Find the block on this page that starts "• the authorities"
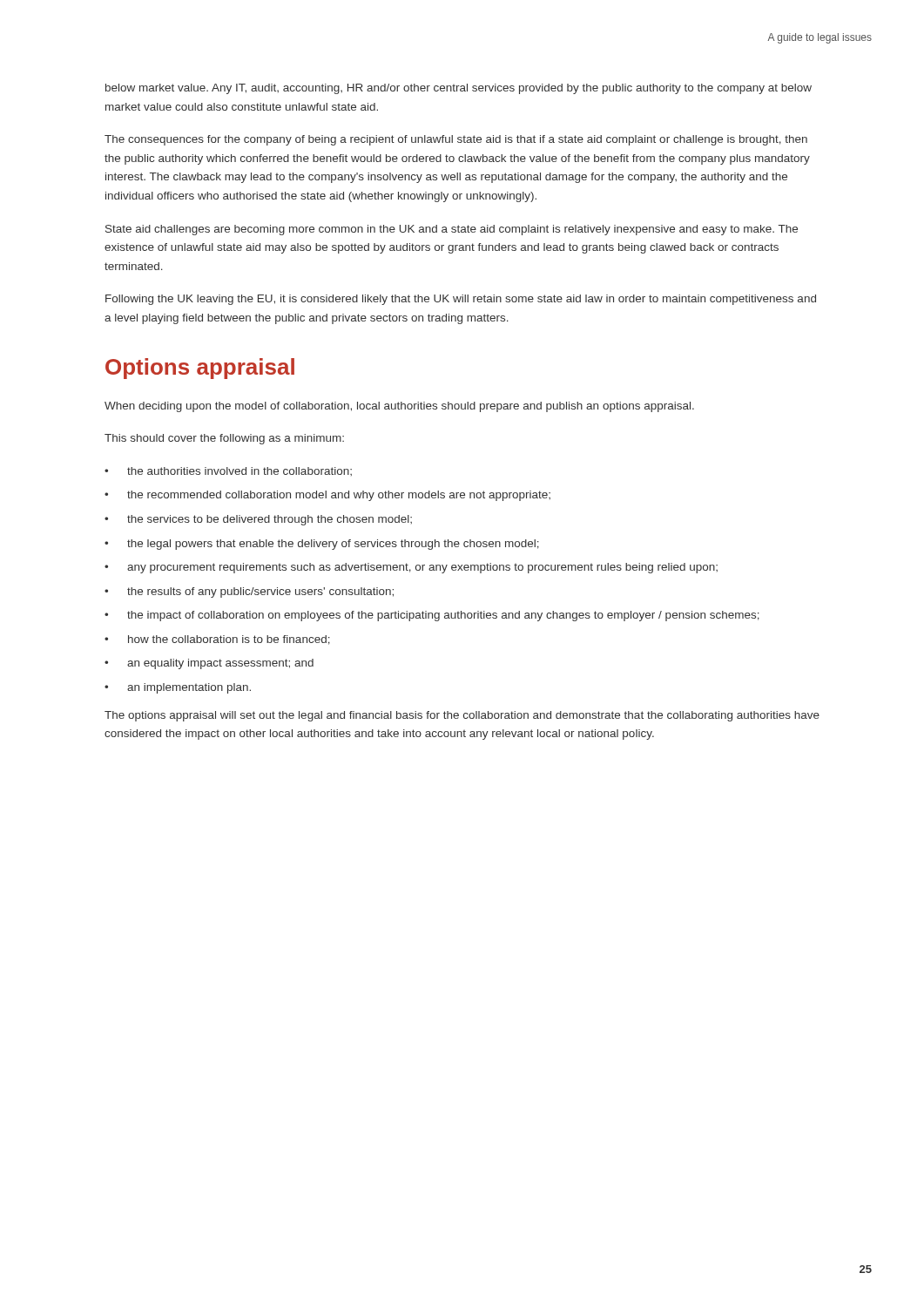This screenshot has width=924, height=1307. pos(229,471)
